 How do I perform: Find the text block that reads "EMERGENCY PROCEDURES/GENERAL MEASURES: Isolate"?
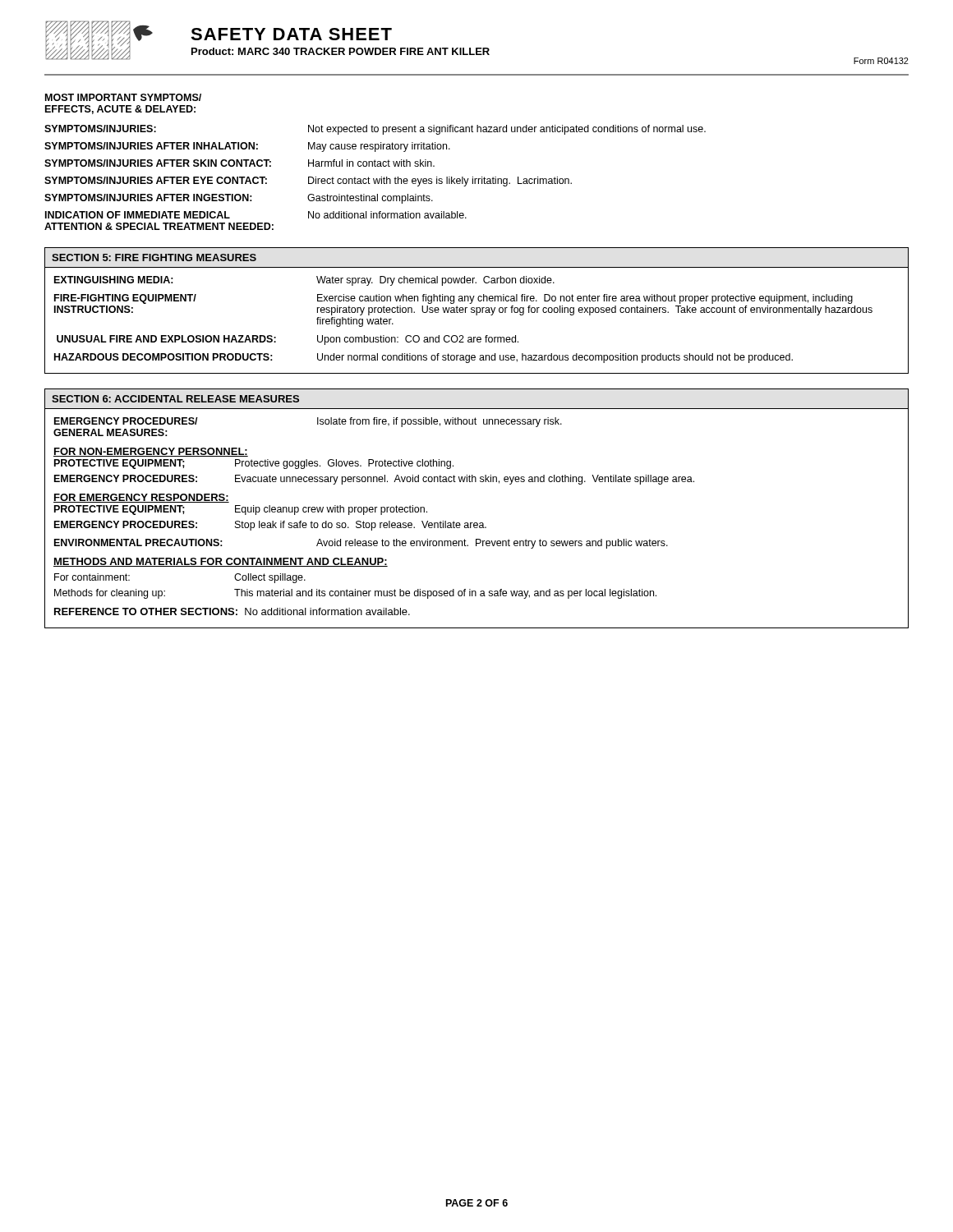coord(476,427)
